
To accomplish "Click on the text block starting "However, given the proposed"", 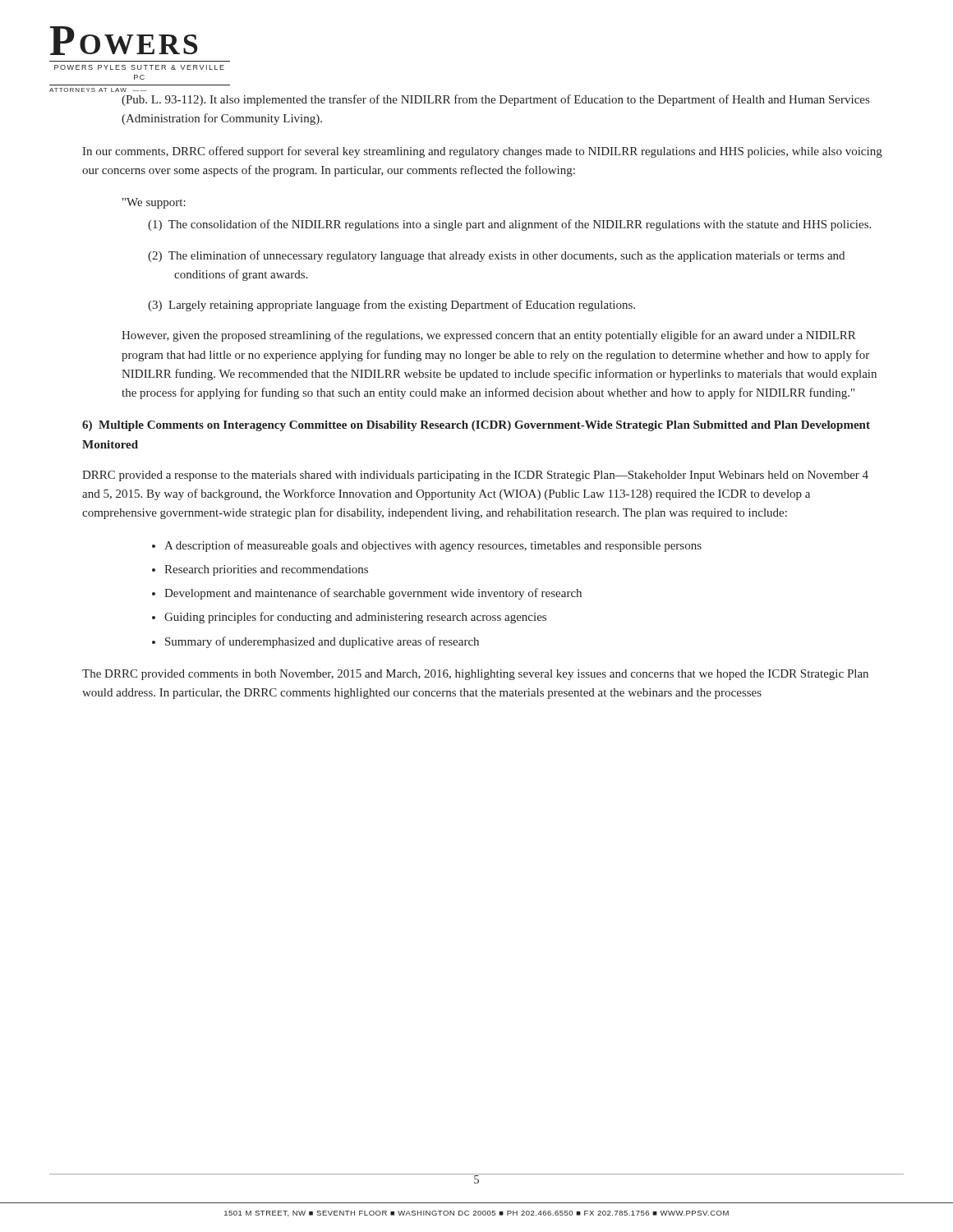I will (x=499, y=364).
